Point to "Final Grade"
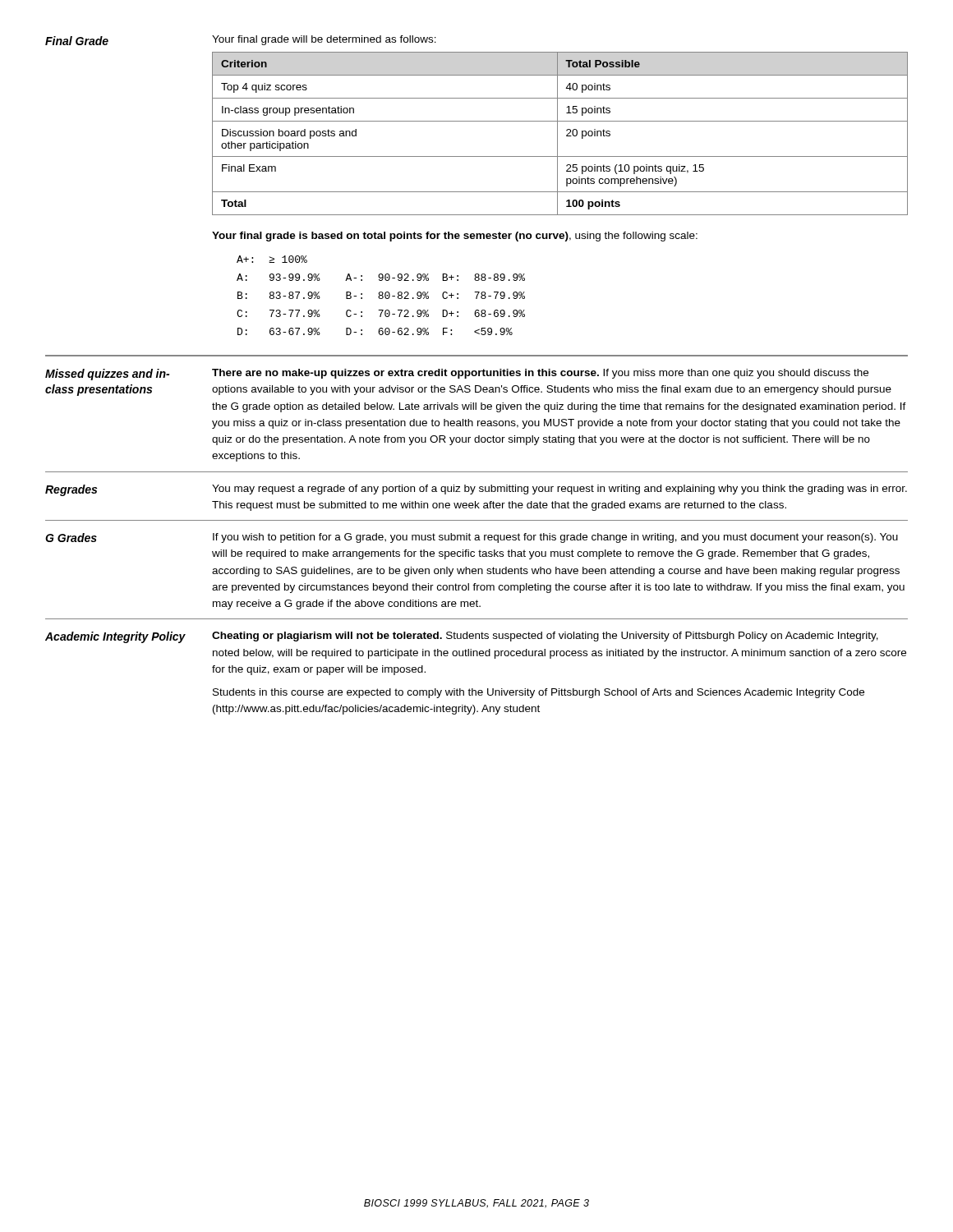This screenshot has height=1232, width=953. (x=77, y=41)
